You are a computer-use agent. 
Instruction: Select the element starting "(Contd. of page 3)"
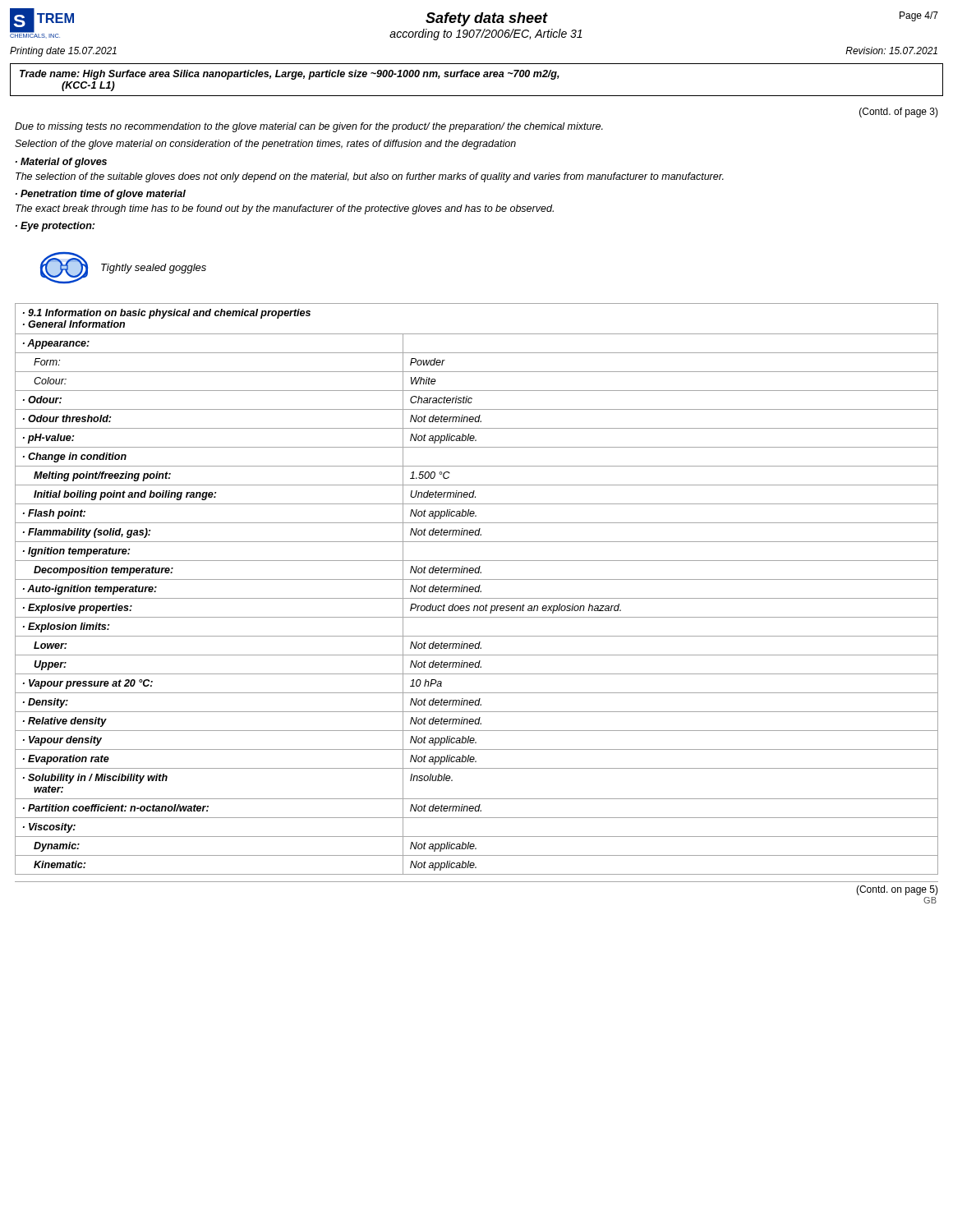898,112
